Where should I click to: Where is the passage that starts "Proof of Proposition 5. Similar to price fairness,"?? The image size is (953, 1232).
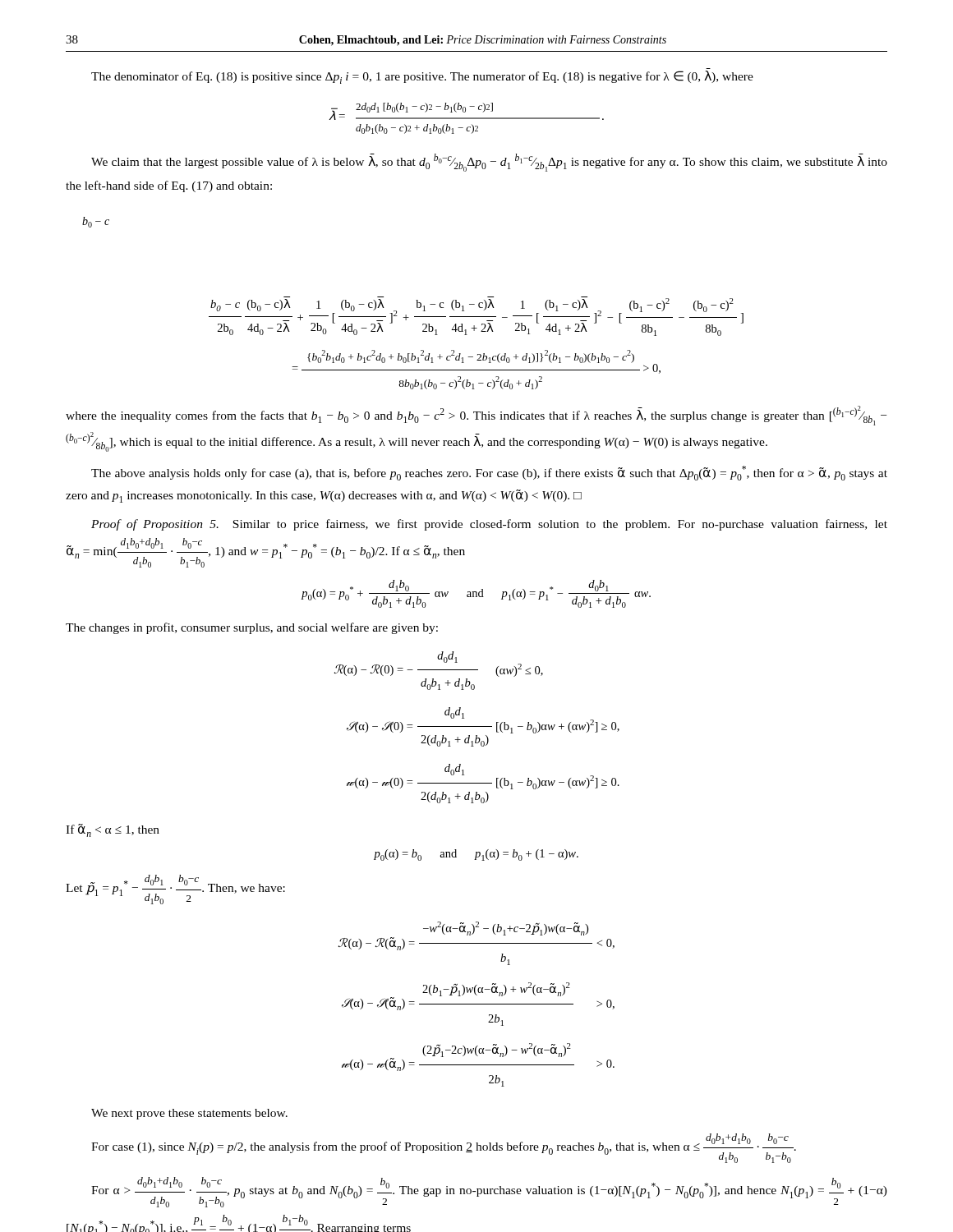click(489, 525)
